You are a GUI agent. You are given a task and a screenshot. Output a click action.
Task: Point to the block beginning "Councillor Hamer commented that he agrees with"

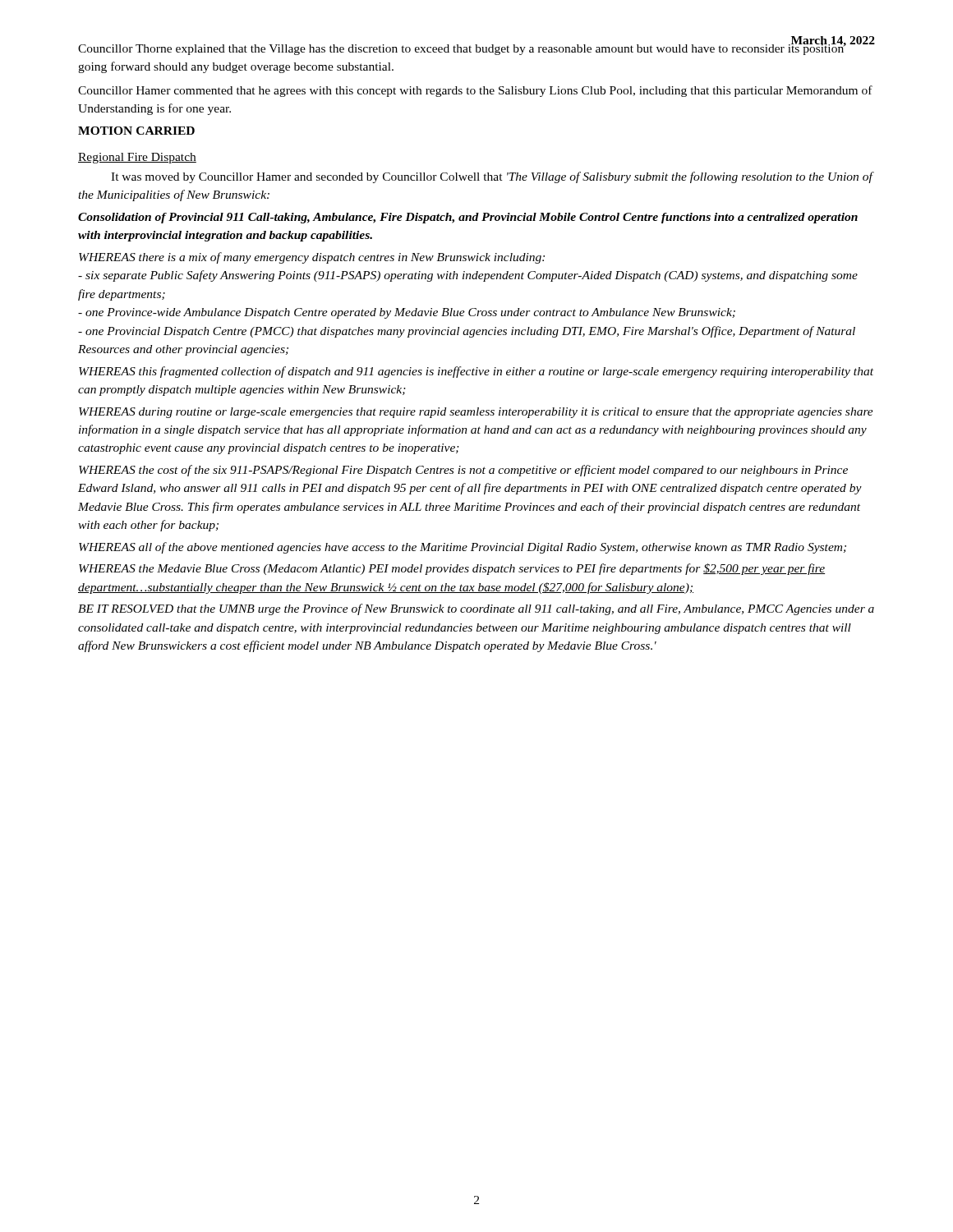click(x=475, y=99)
